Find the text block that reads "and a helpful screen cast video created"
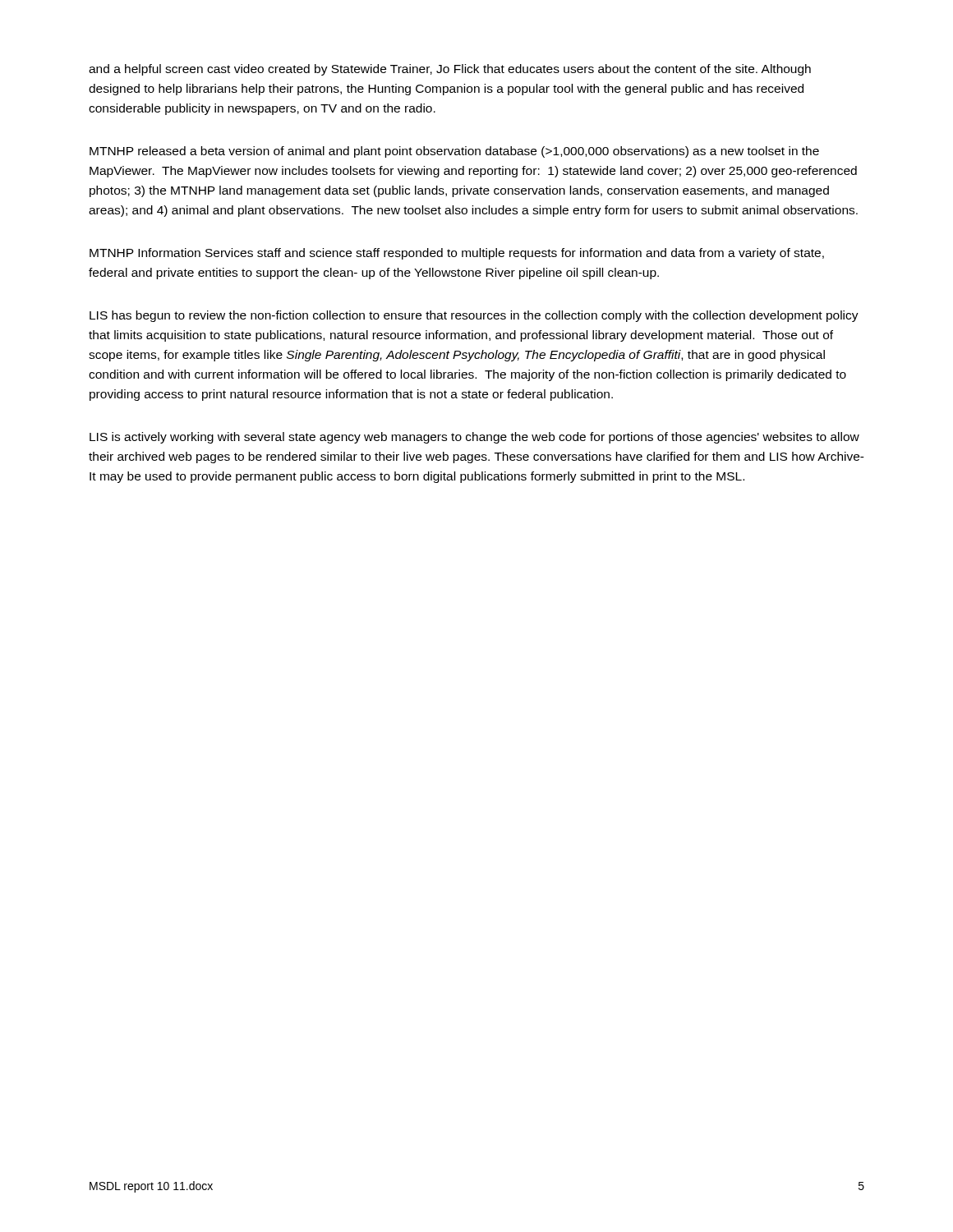Viewport: 953px width, 1232px height. click(x=450, y=88)
